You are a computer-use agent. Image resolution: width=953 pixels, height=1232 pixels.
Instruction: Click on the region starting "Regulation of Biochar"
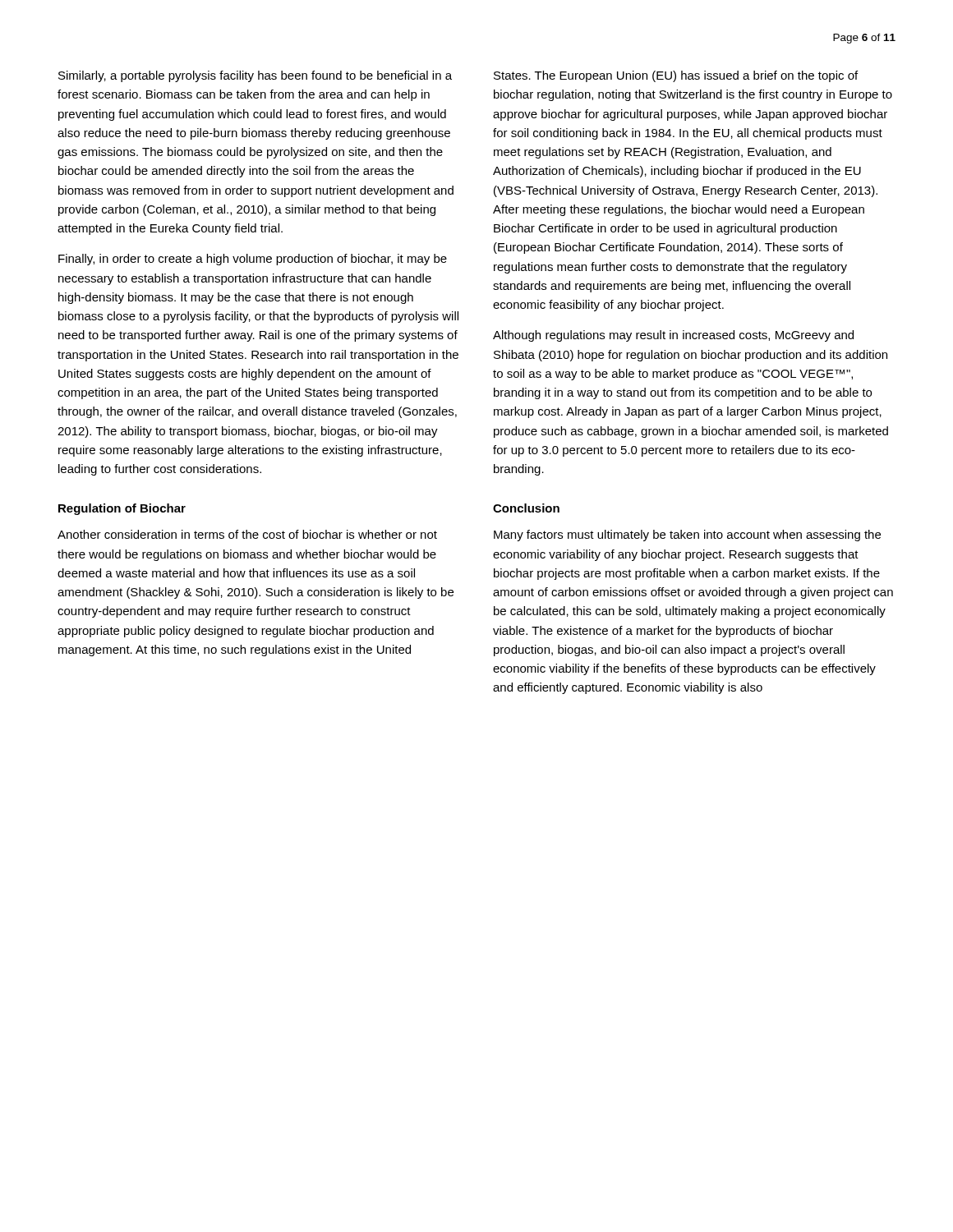coord(122,508)
